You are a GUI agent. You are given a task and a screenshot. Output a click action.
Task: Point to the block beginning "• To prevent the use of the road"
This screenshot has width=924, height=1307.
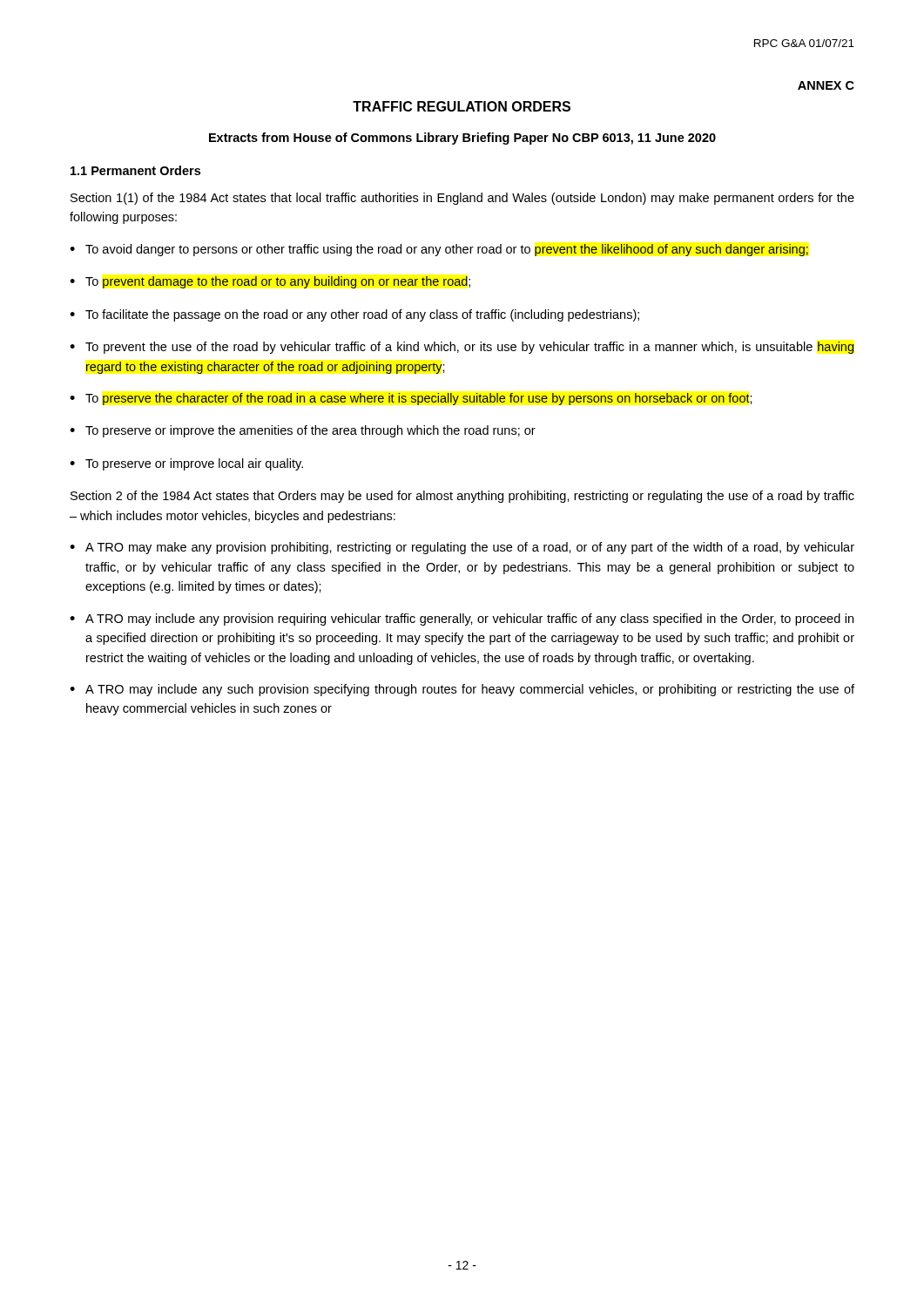click(462, 357)
